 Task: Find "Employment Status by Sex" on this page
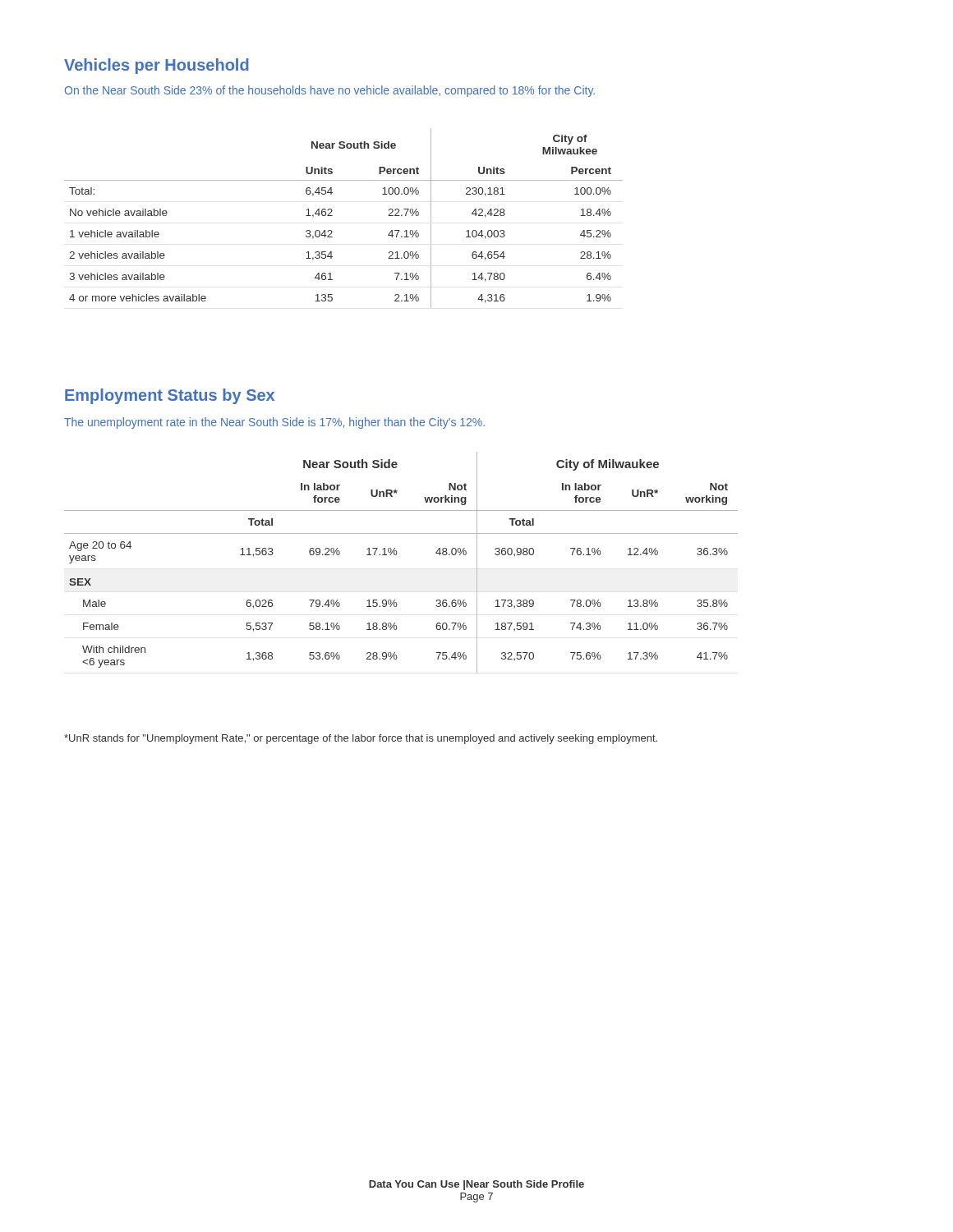170,395
